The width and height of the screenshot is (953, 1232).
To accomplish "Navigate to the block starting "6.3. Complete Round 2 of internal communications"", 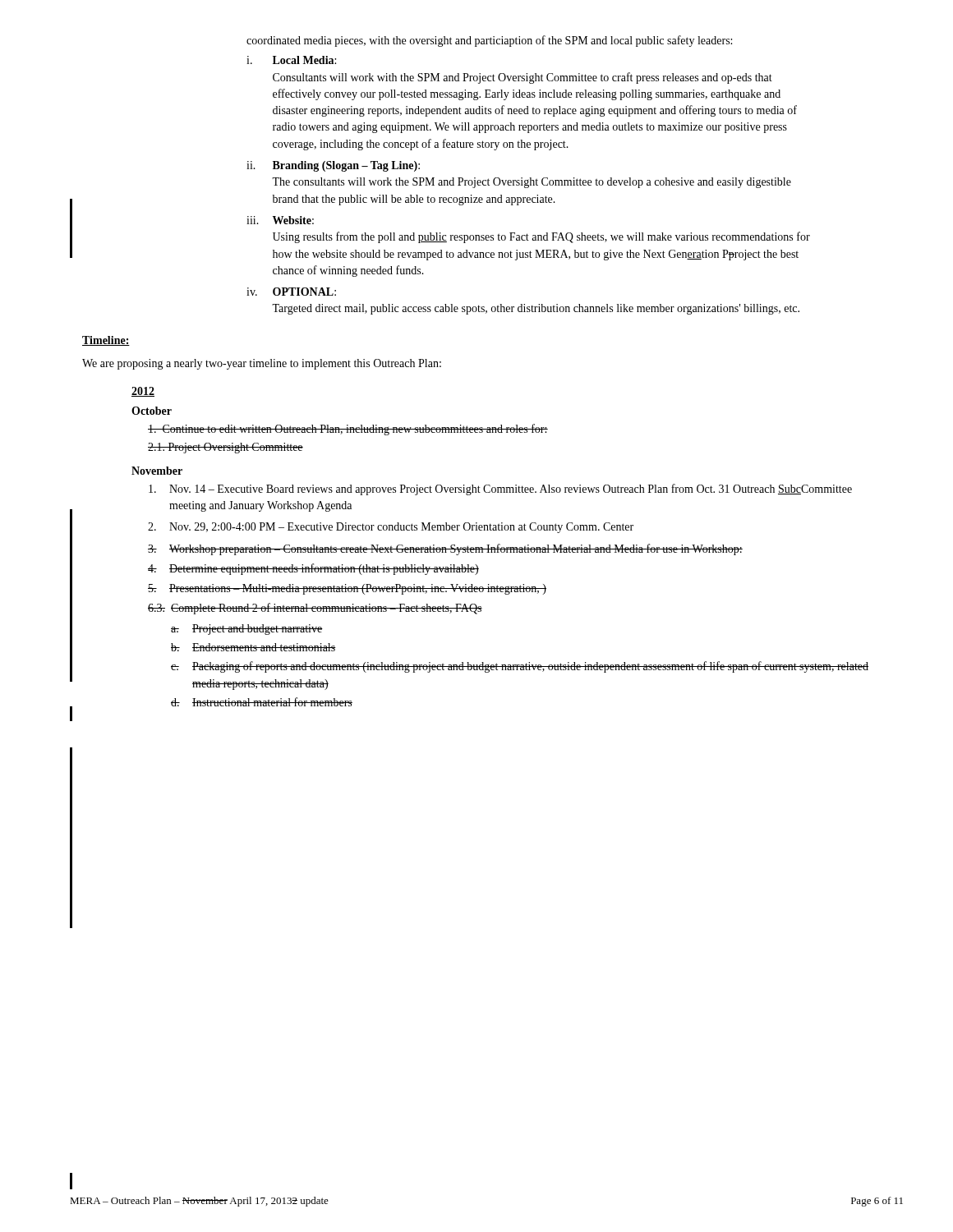I will [x=315, y=609].
